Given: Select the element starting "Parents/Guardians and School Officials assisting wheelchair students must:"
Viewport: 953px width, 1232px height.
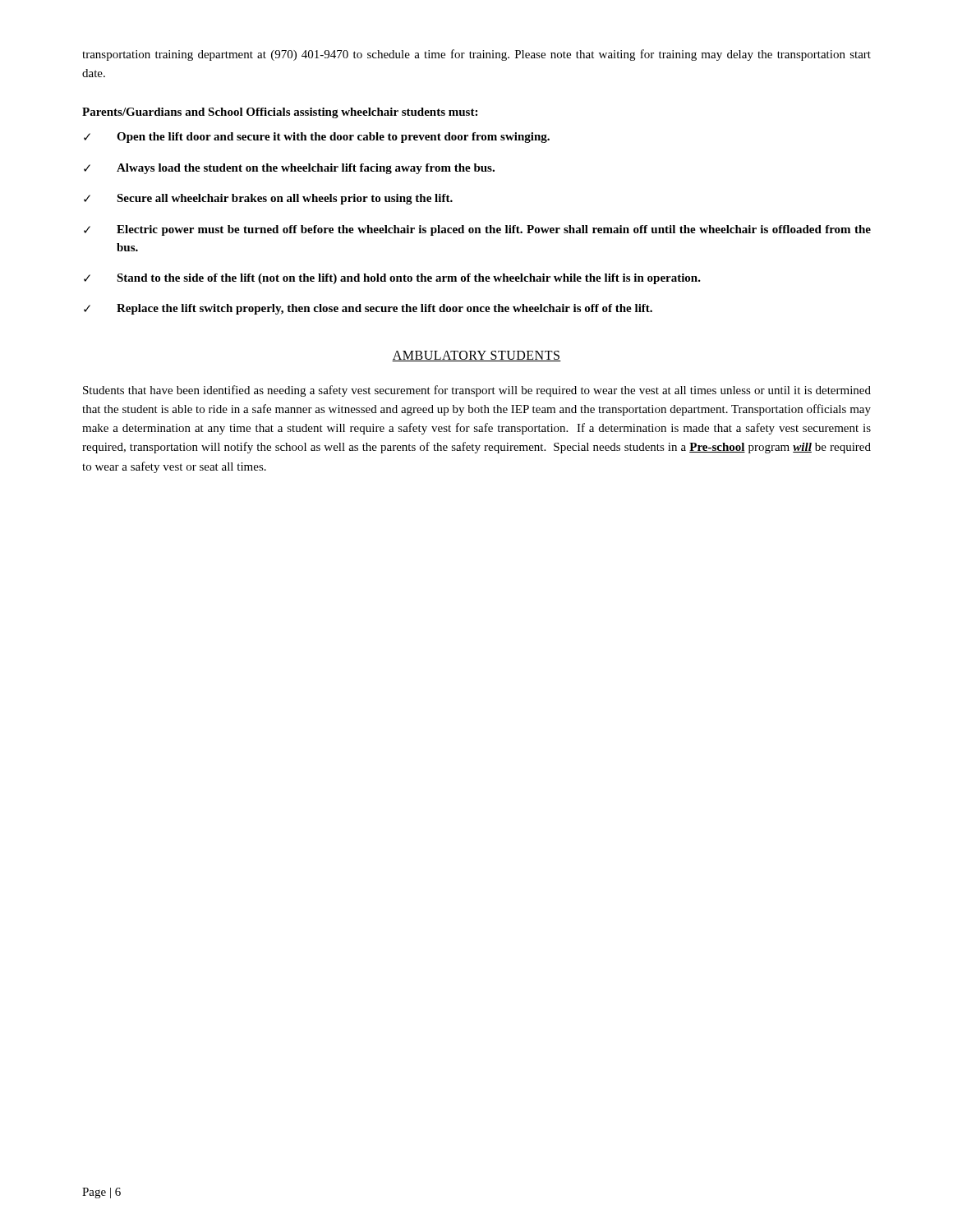Looking at the screenshot, I should (280, 112).
